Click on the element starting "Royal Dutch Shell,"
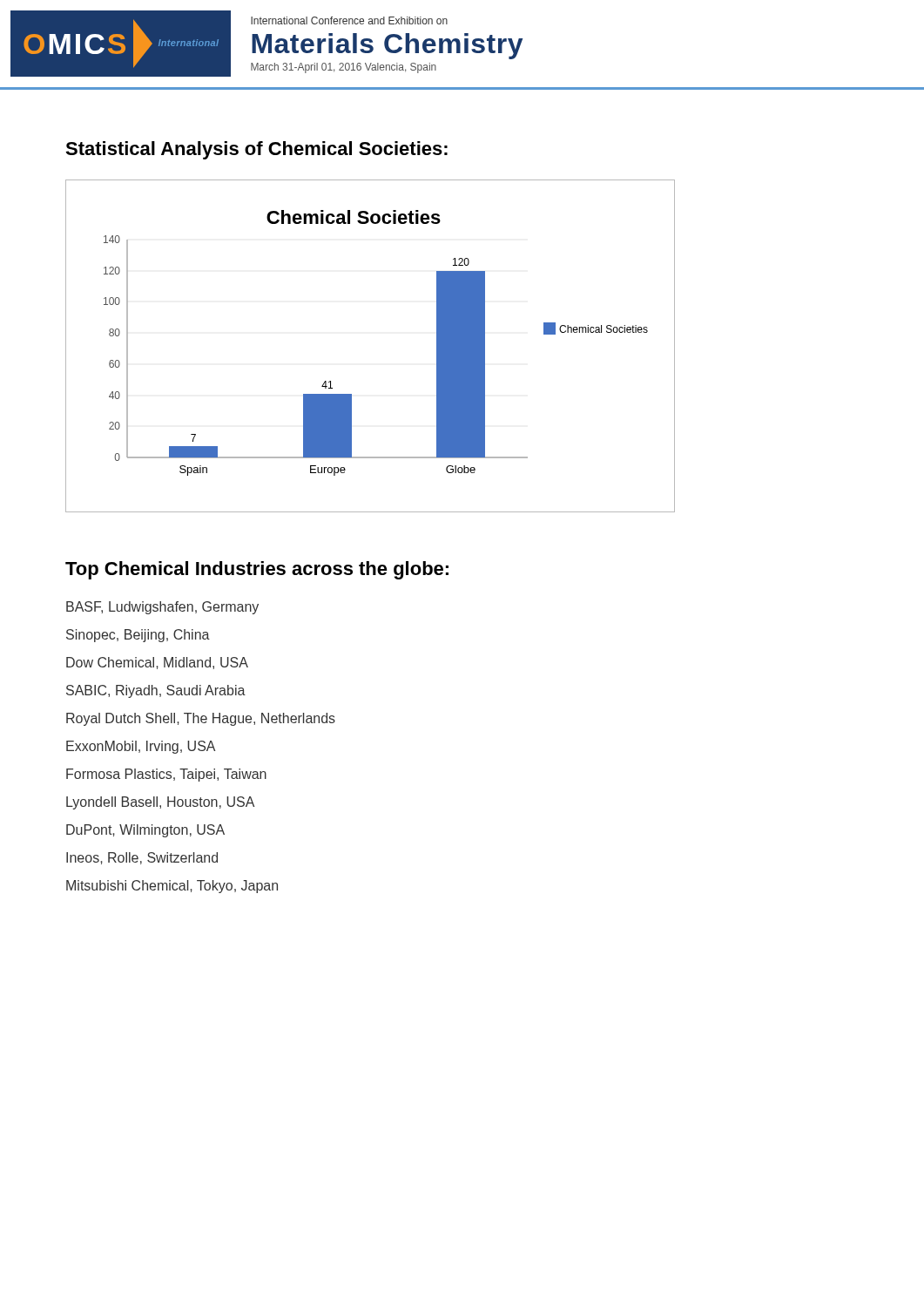The image size is (924, 1307). pyautogui.click(x=200, y=718)
